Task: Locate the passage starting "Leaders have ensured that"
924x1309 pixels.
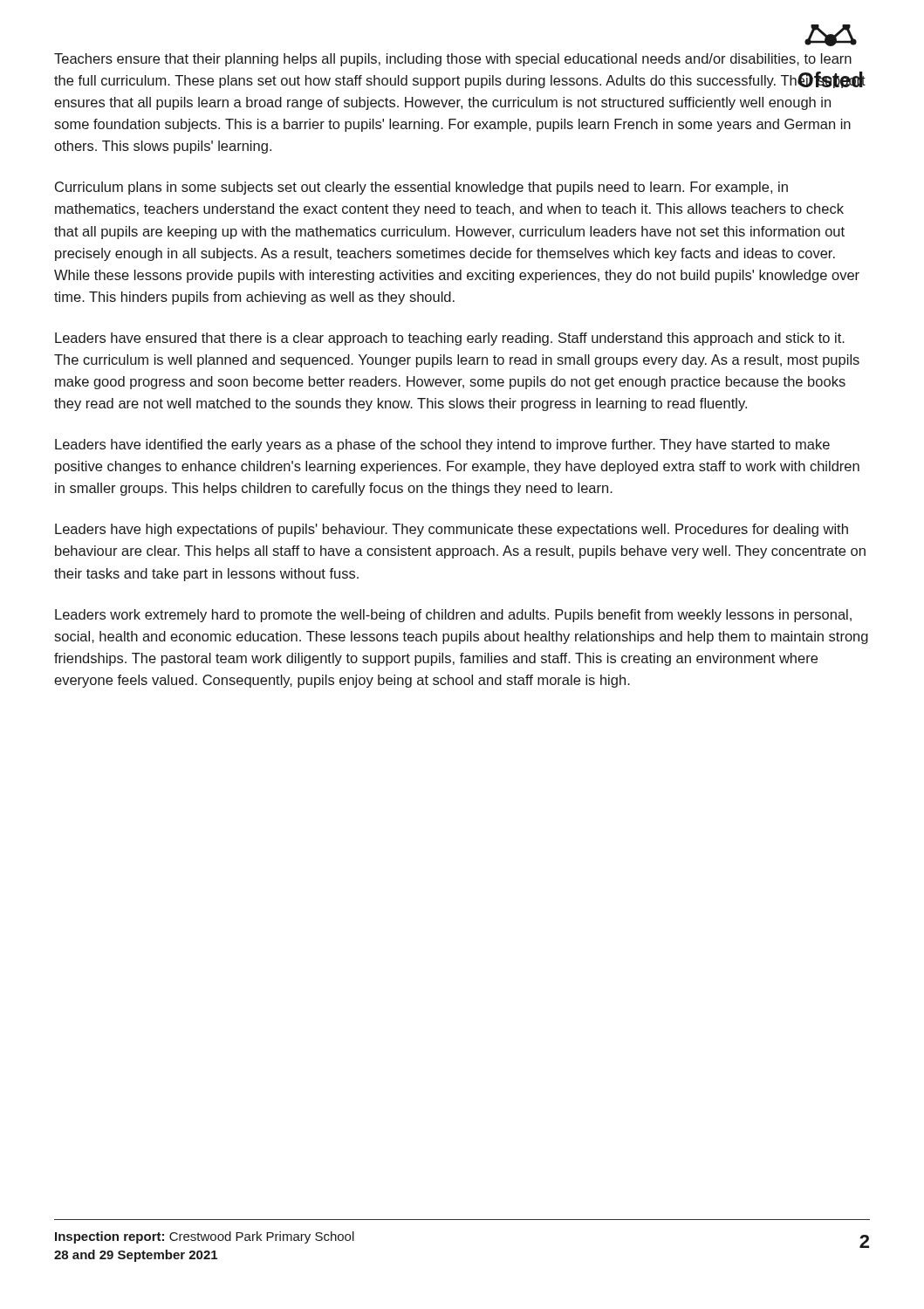Action: tap(457, 370)
